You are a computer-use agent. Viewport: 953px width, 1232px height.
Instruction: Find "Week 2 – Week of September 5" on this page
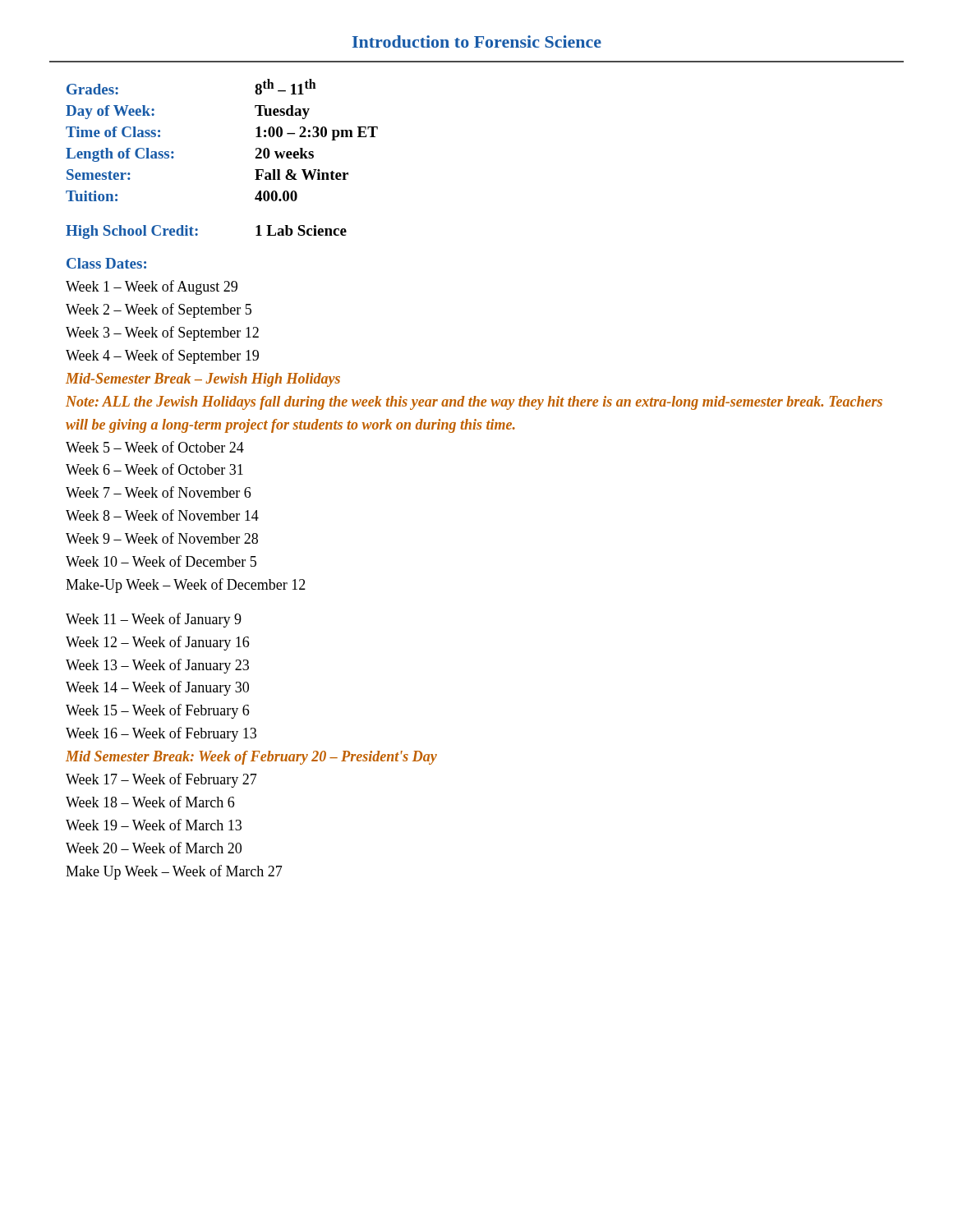[159, 310]
